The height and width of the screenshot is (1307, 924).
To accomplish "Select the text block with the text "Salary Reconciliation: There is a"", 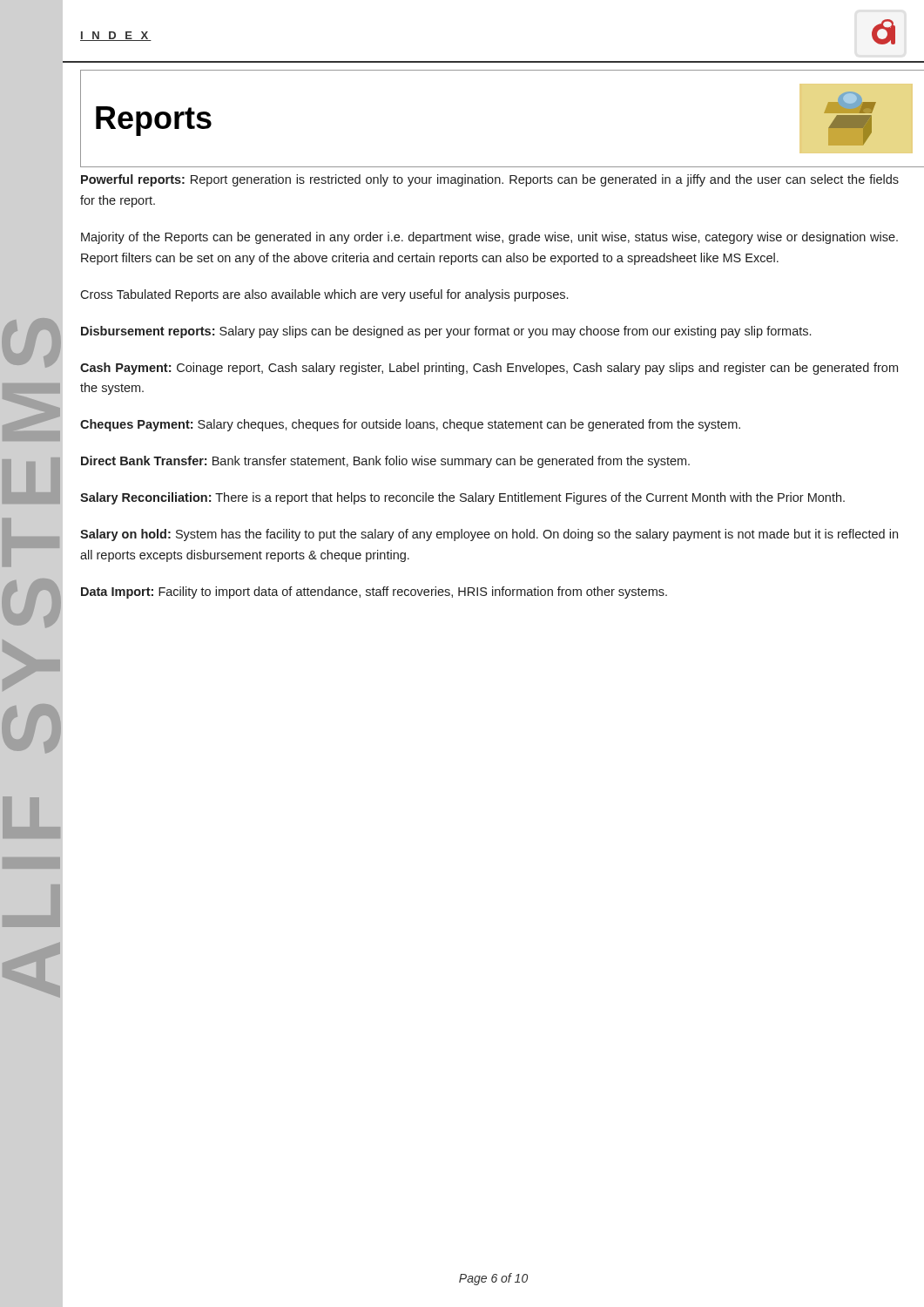I will tap(489, 499).
